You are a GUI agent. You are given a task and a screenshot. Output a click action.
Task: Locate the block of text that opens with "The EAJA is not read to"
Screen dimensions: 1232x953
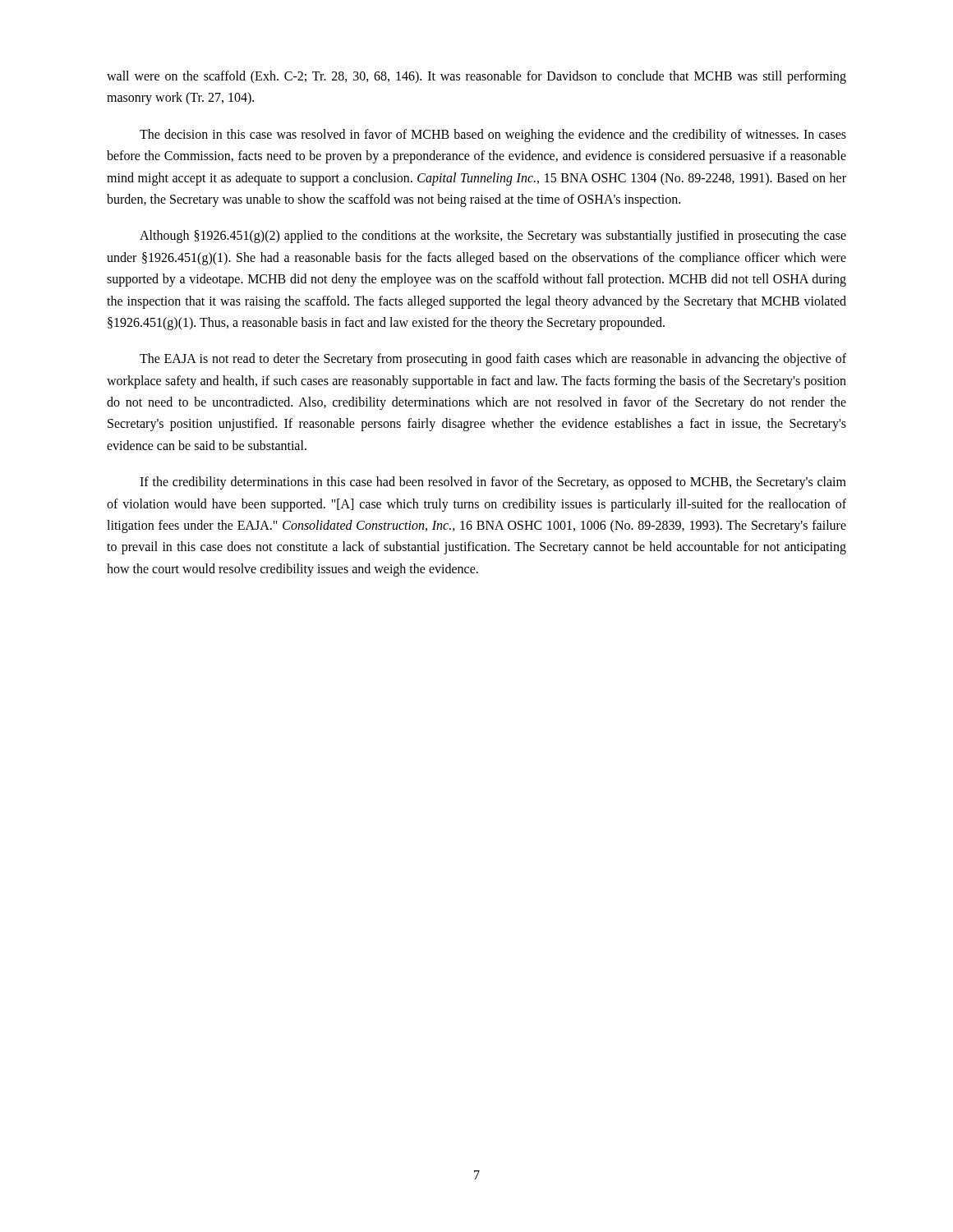pyautogui.click(x=476, y=402)
